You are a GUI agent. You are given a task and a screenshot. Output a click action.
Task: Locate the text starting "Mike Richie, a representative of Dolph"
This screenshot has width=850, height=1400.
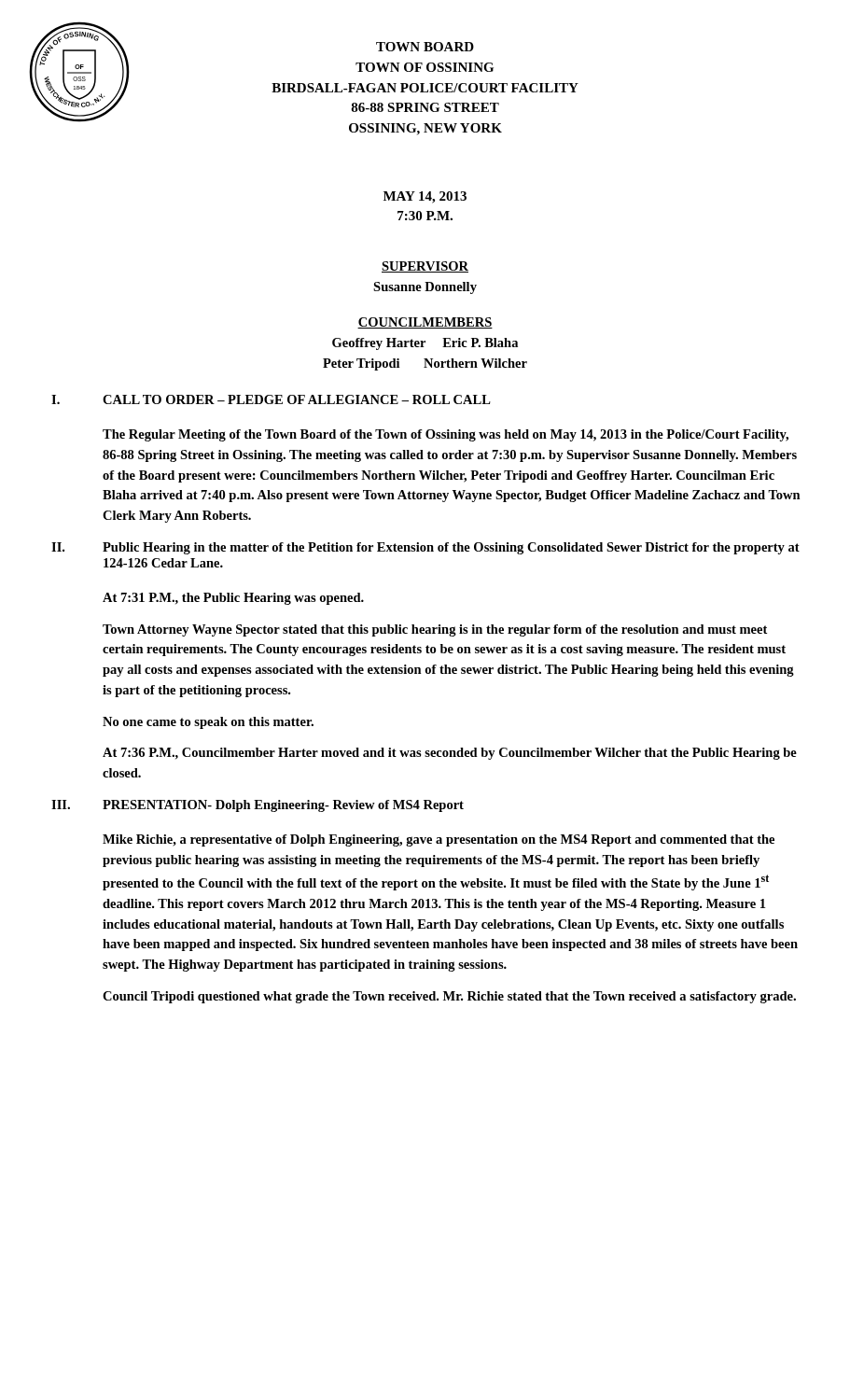pos(450,902)
